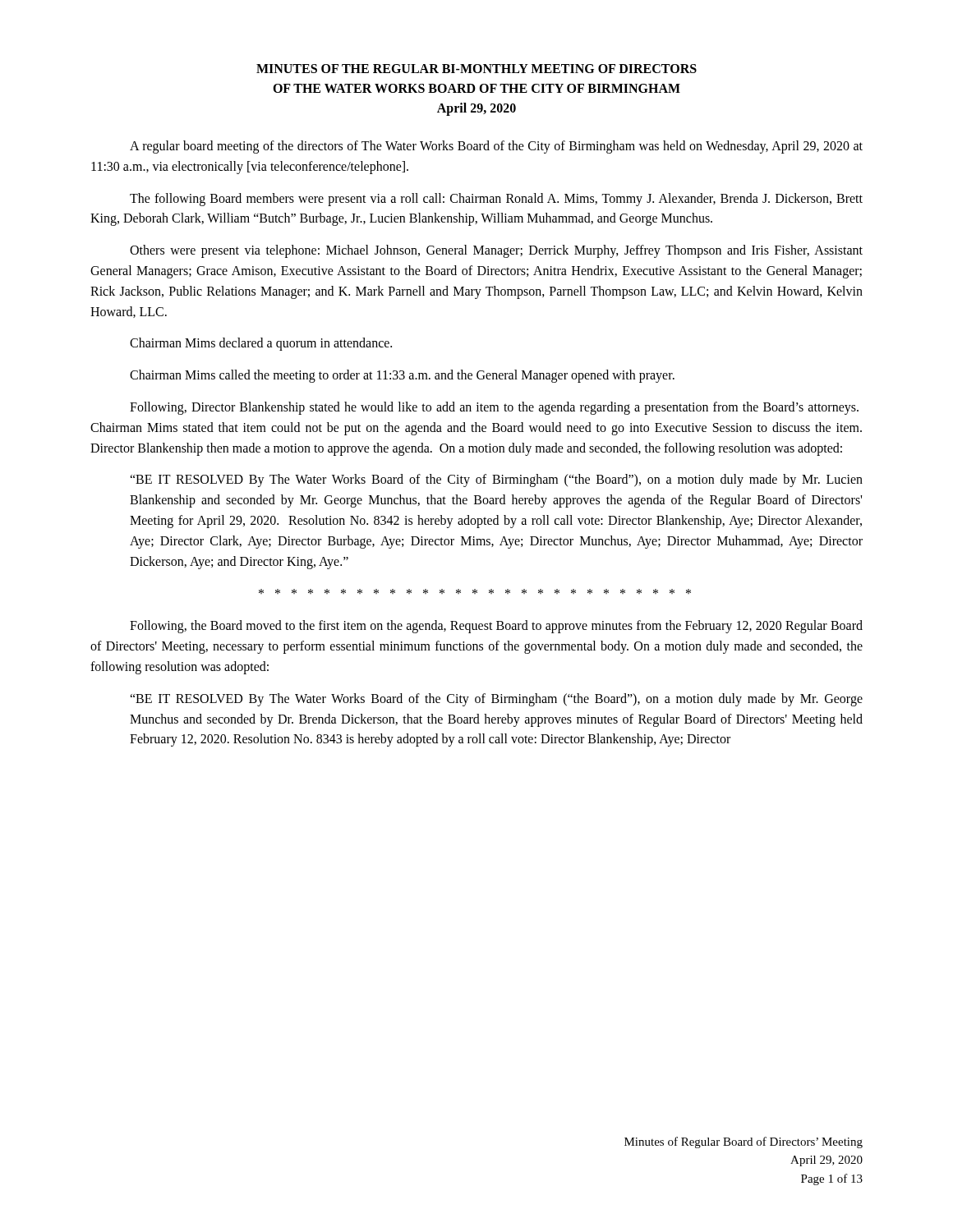Navigate to the block starting "Chairman Mims declared a"
Viewport: 953px width, 1232px height.
point(261,343)
